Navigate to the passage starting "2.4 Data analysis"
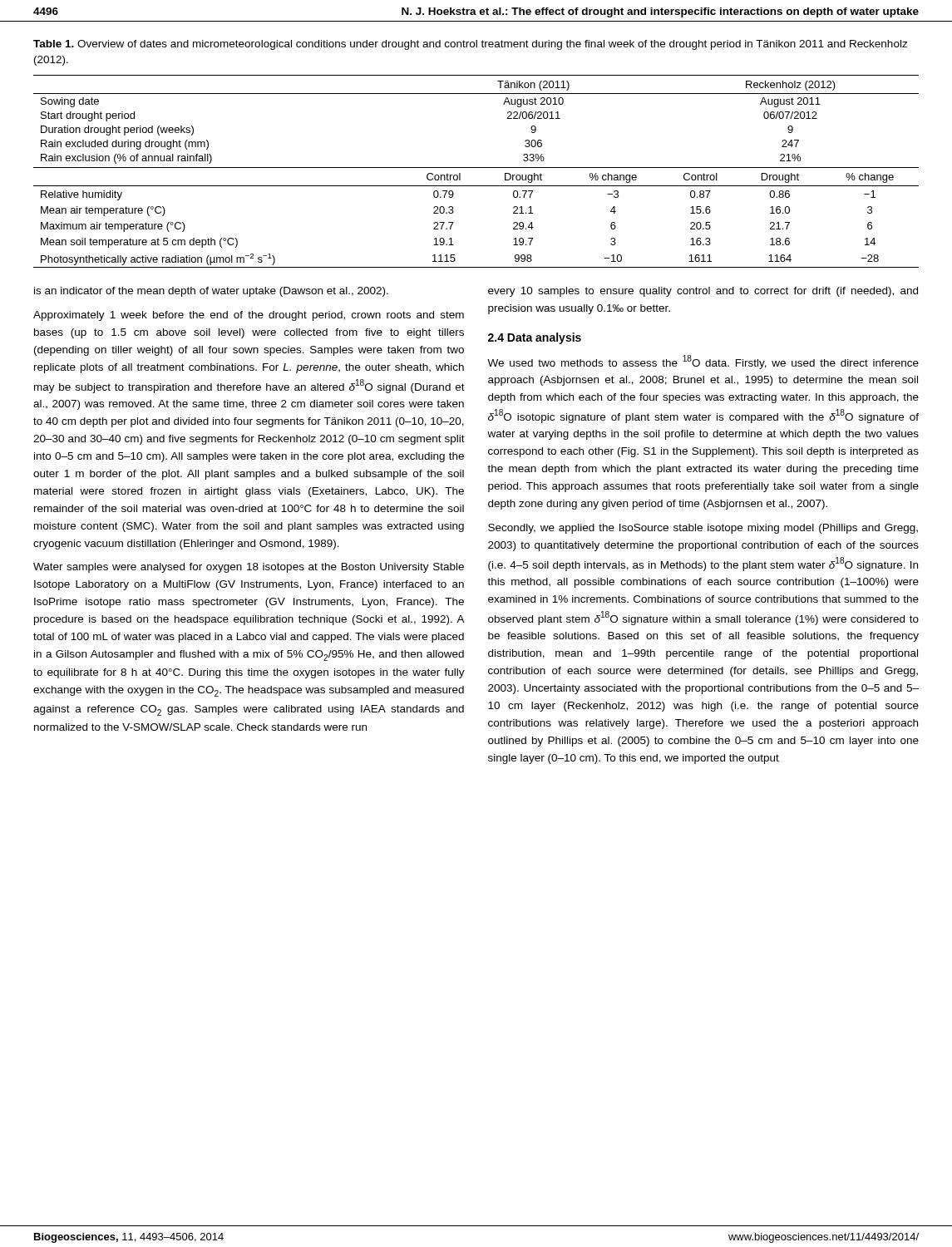Screen dimensions: 1247x952 [x=535, y=338]
